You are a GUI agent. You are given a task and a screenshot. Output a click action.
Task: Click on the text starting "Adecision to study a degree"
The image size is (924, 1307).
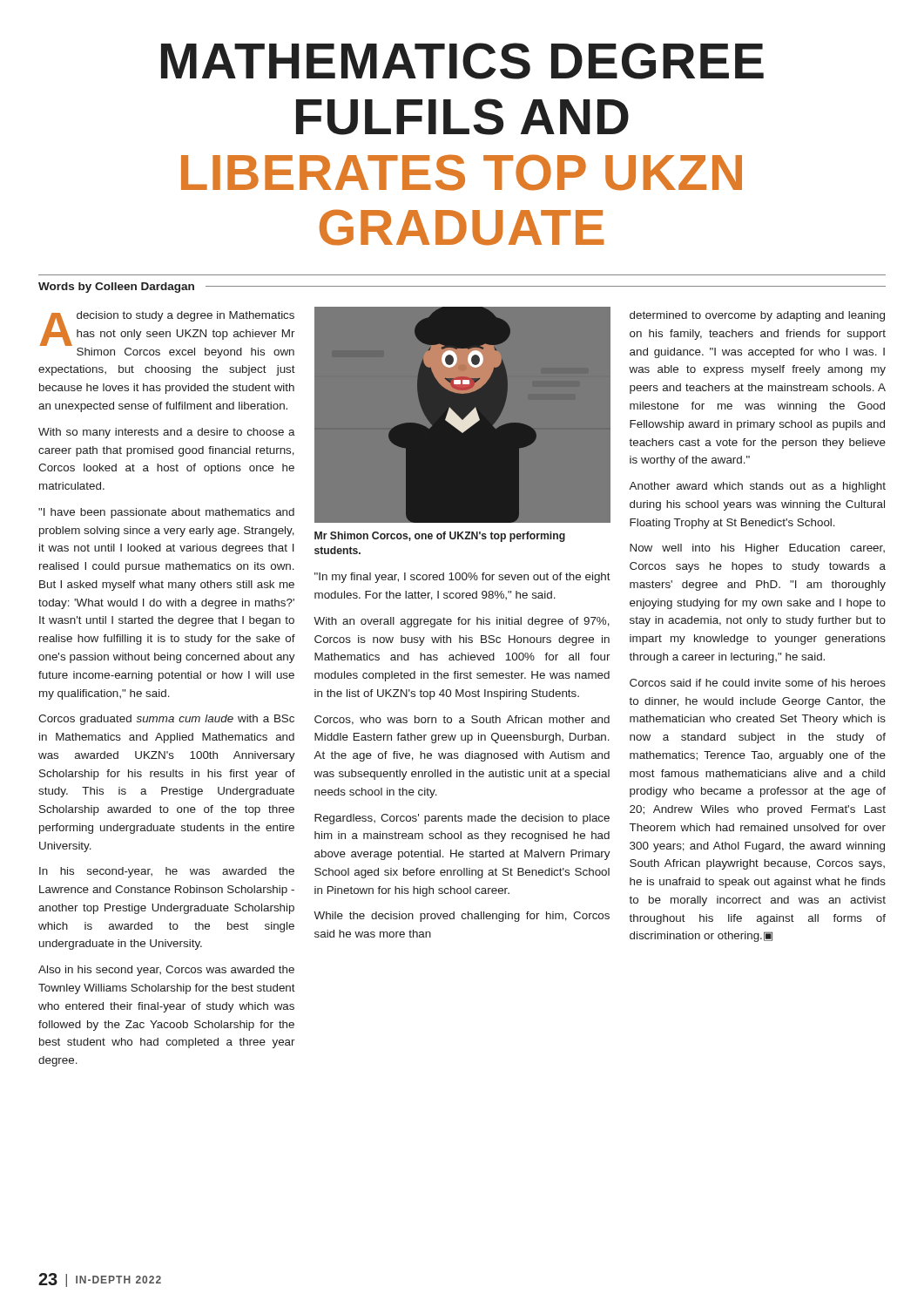[167, 688]
